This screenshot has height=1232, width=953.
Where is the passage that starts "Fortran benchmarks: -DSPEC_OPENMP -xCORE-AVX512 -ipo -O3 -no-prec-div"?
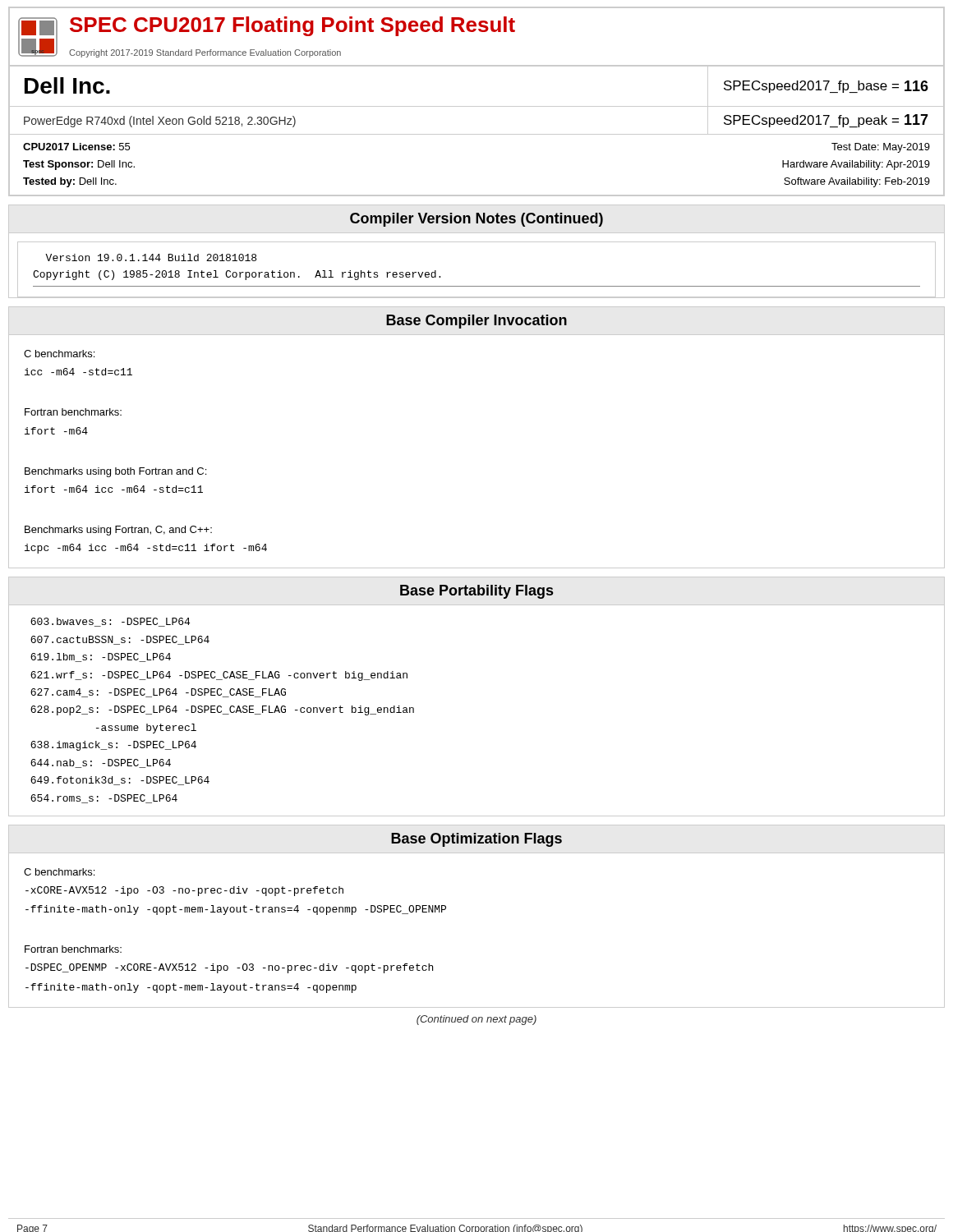click(x=229, y=968)
